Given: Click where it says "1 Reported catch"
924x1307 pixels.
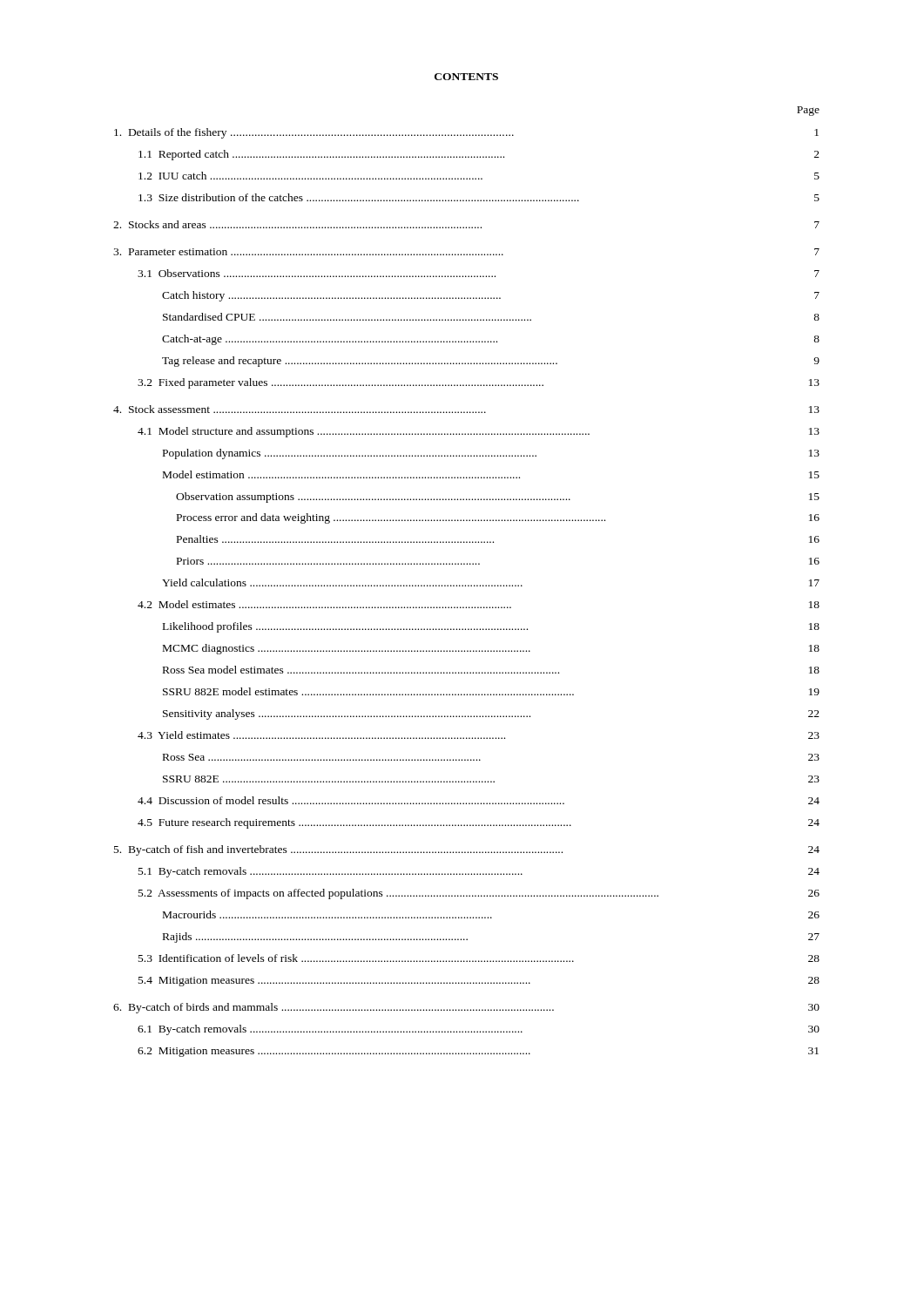Looking at the screenshot, I should [479, 155].
